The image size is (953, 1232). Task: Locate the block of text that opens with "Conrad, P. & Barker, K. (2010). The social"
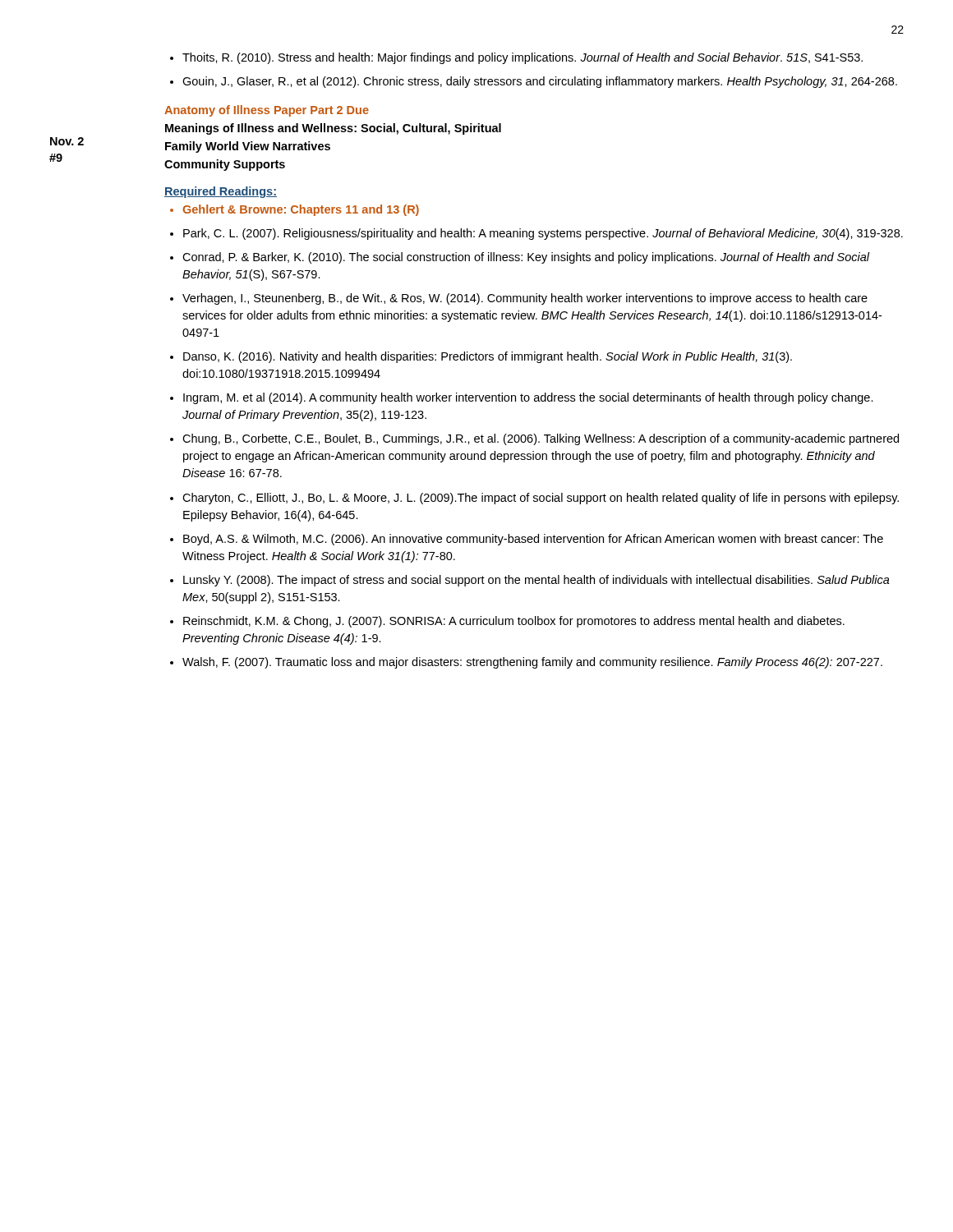click(526, 266)
